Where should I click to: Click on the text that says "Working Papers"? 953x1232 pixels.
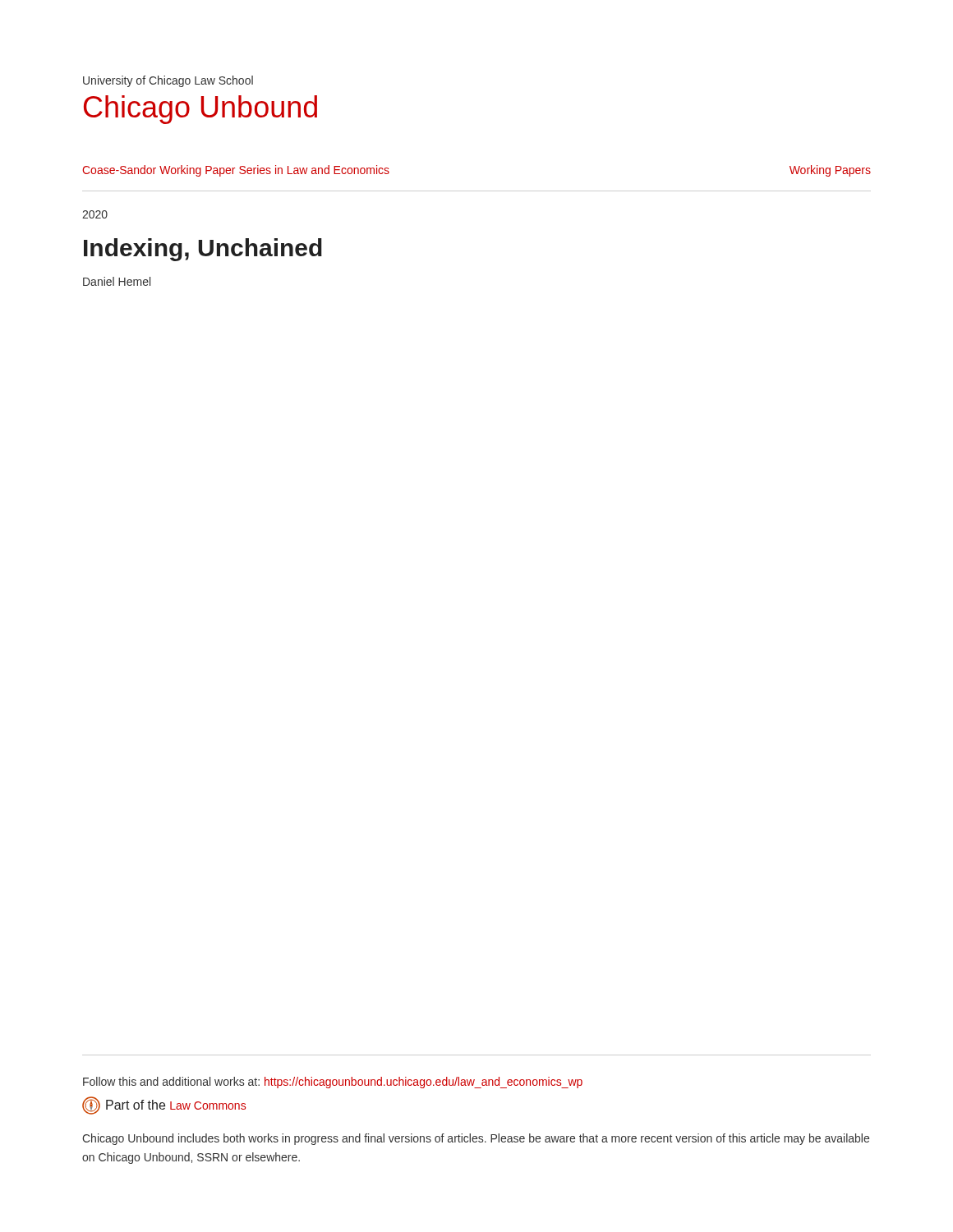click(830, 170)
